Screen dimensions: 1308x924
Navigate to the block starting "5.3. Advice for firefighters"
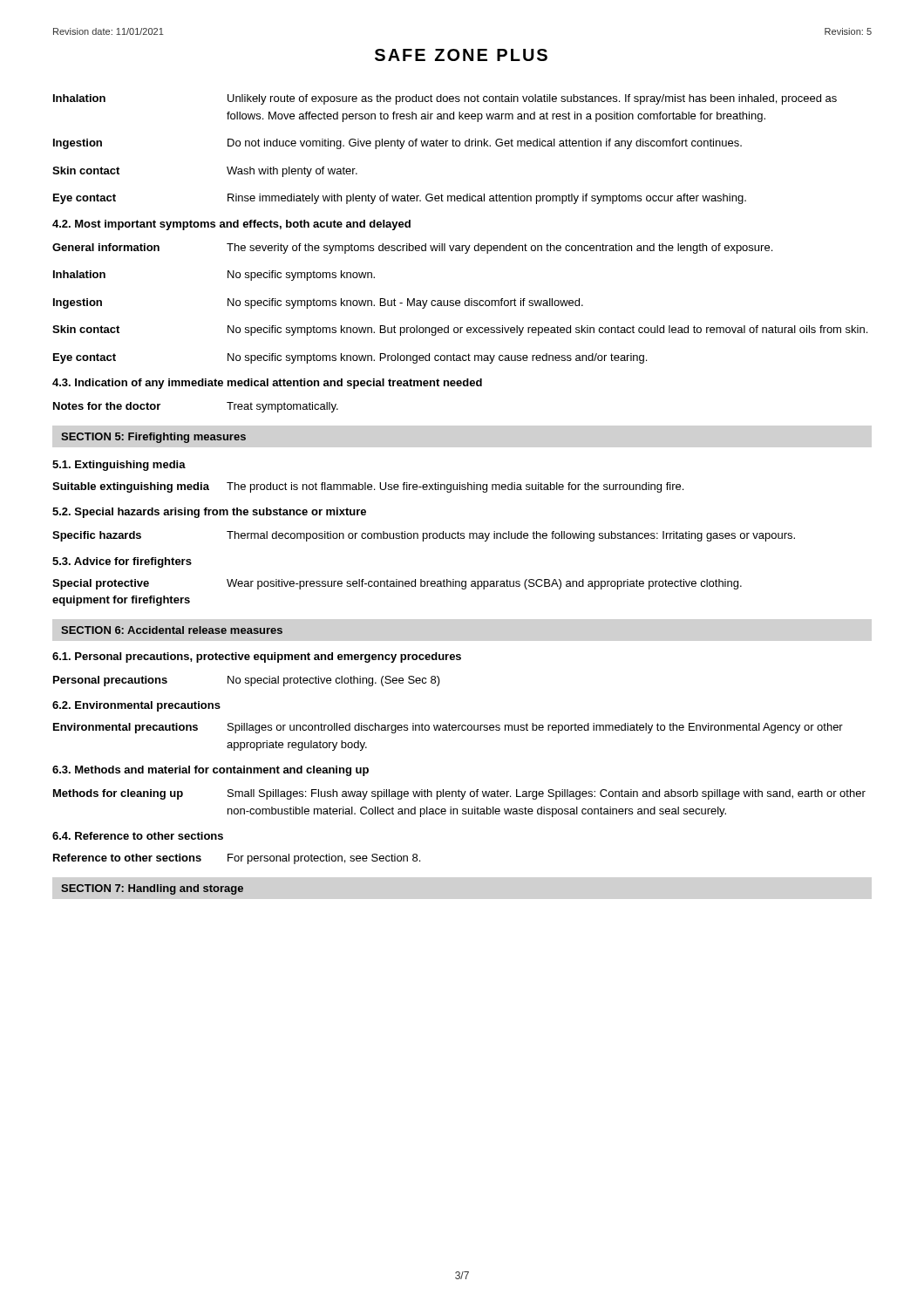tap(122, 561)
